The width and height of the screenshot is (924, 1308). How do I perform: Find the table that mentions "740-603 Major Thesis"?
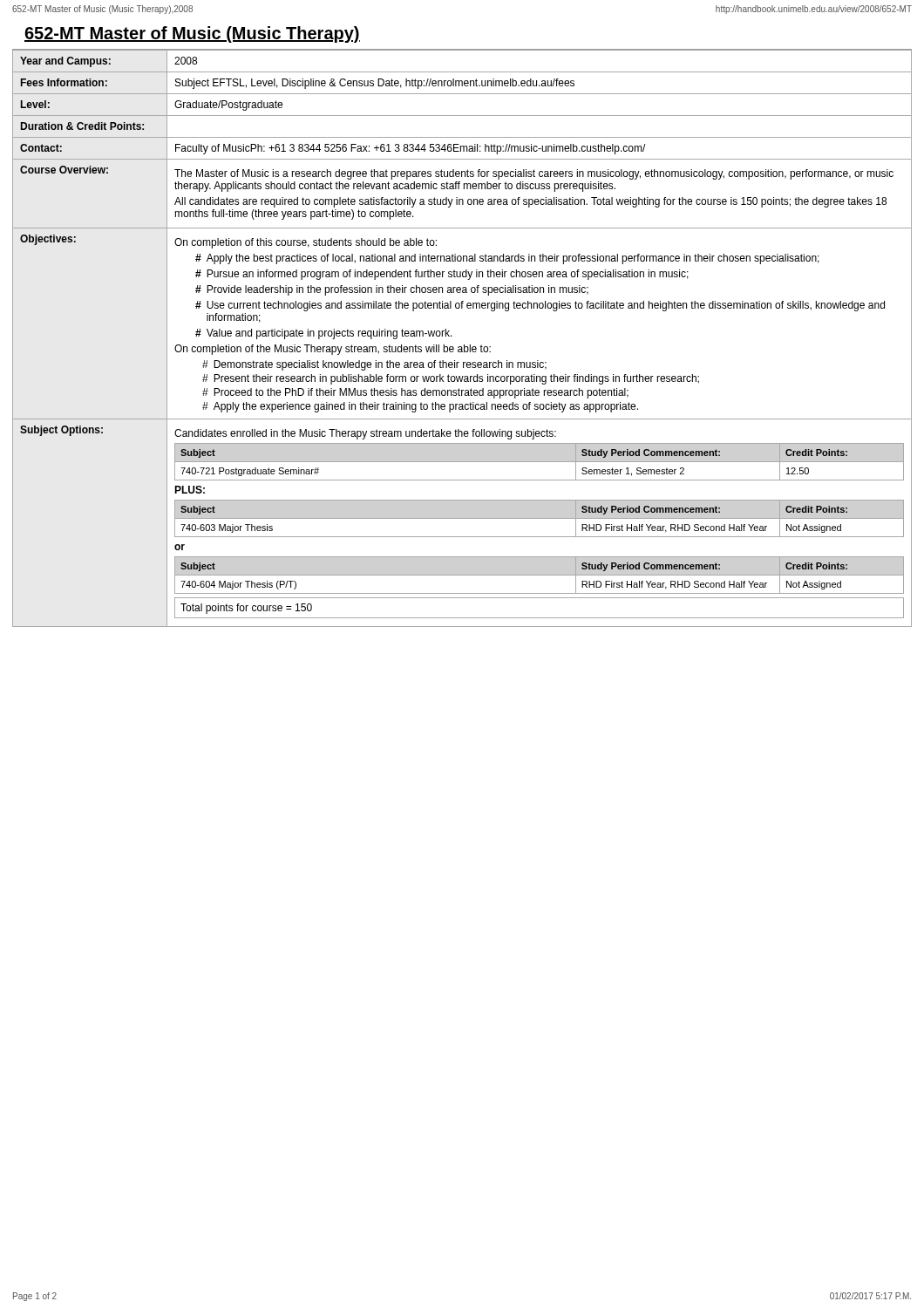[539, 518]
